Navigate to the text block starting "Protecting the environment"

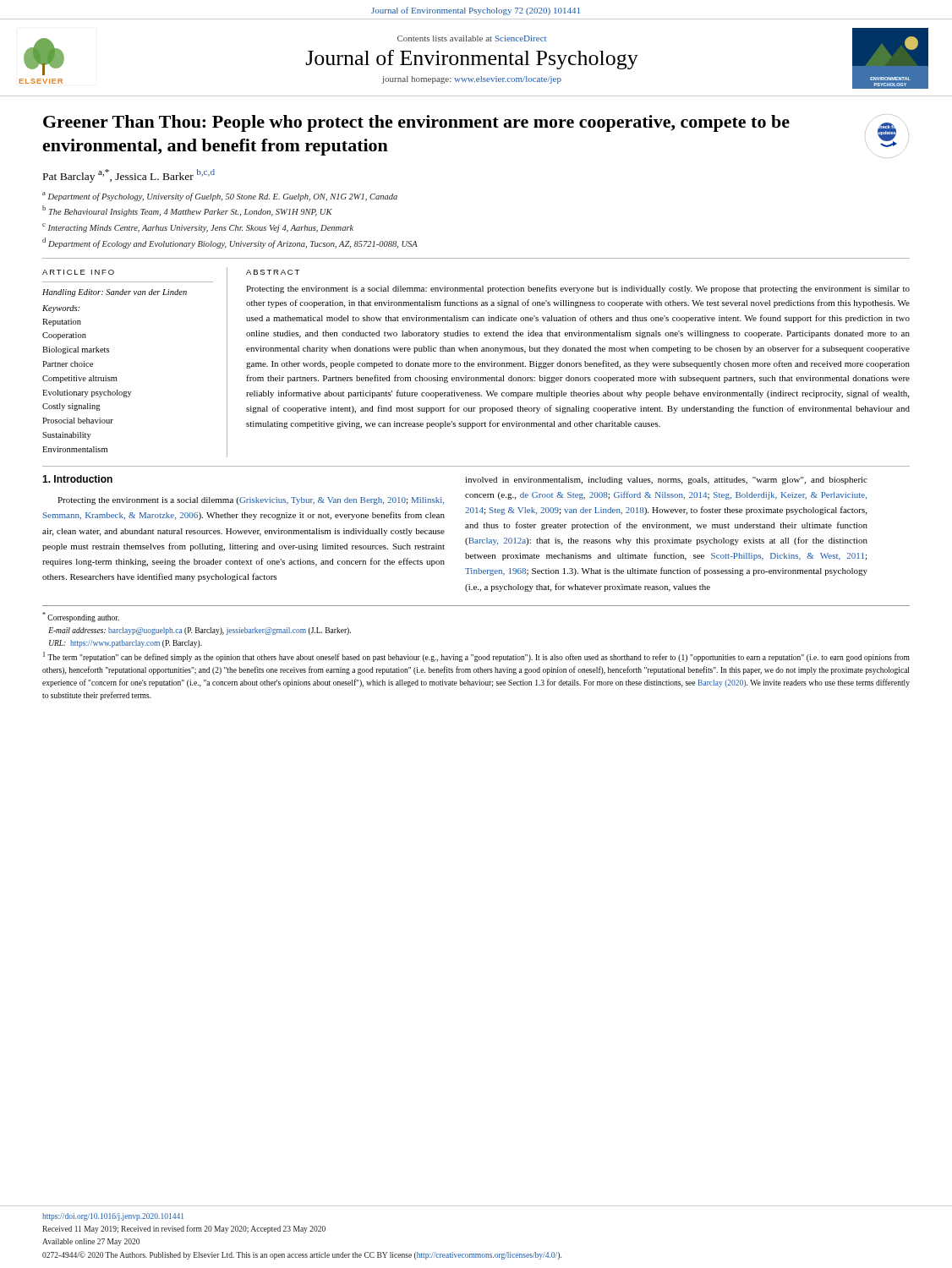coord(578,356)
